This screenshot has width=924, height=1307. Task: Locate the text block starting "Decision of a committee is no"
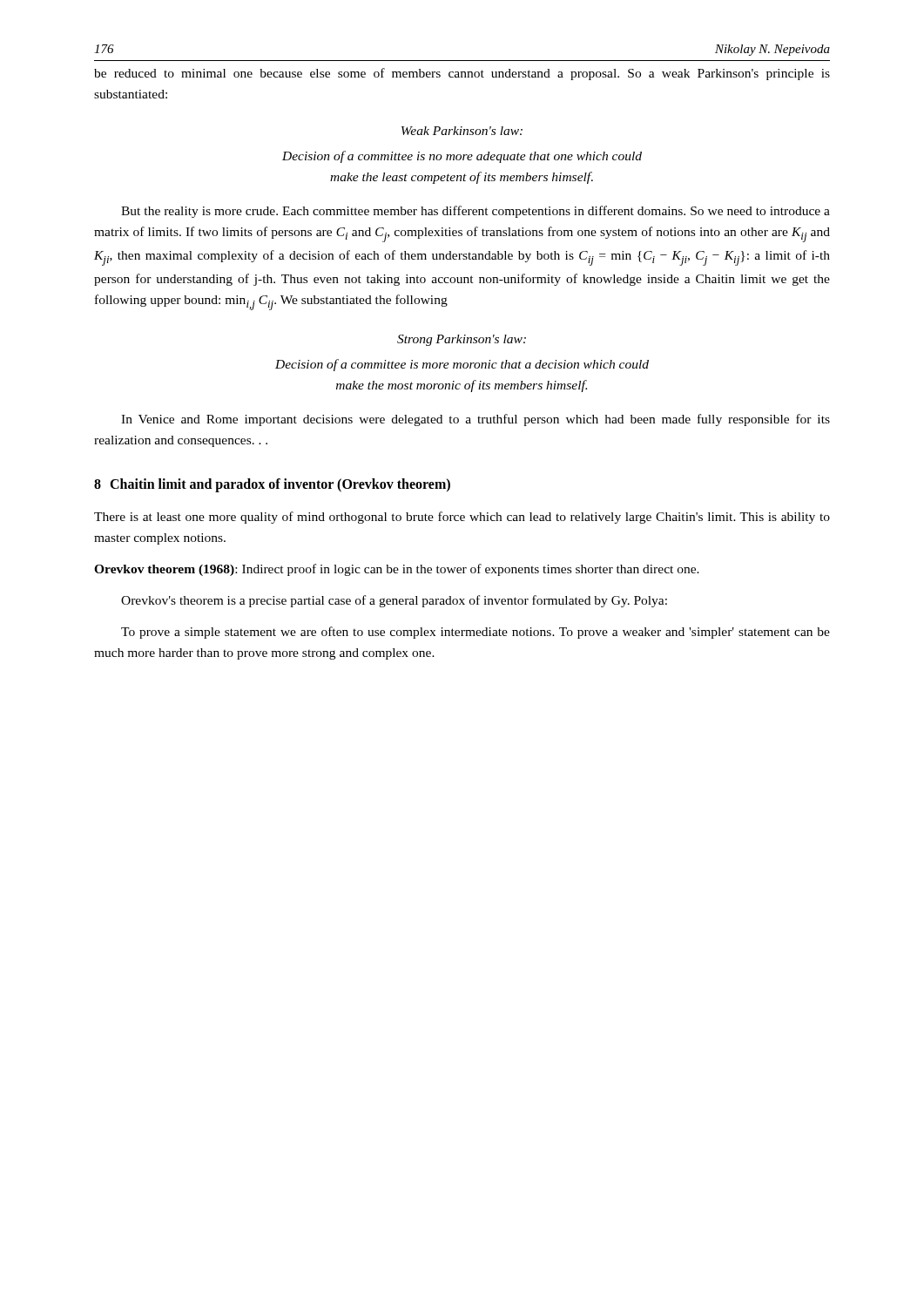point(462,166)
